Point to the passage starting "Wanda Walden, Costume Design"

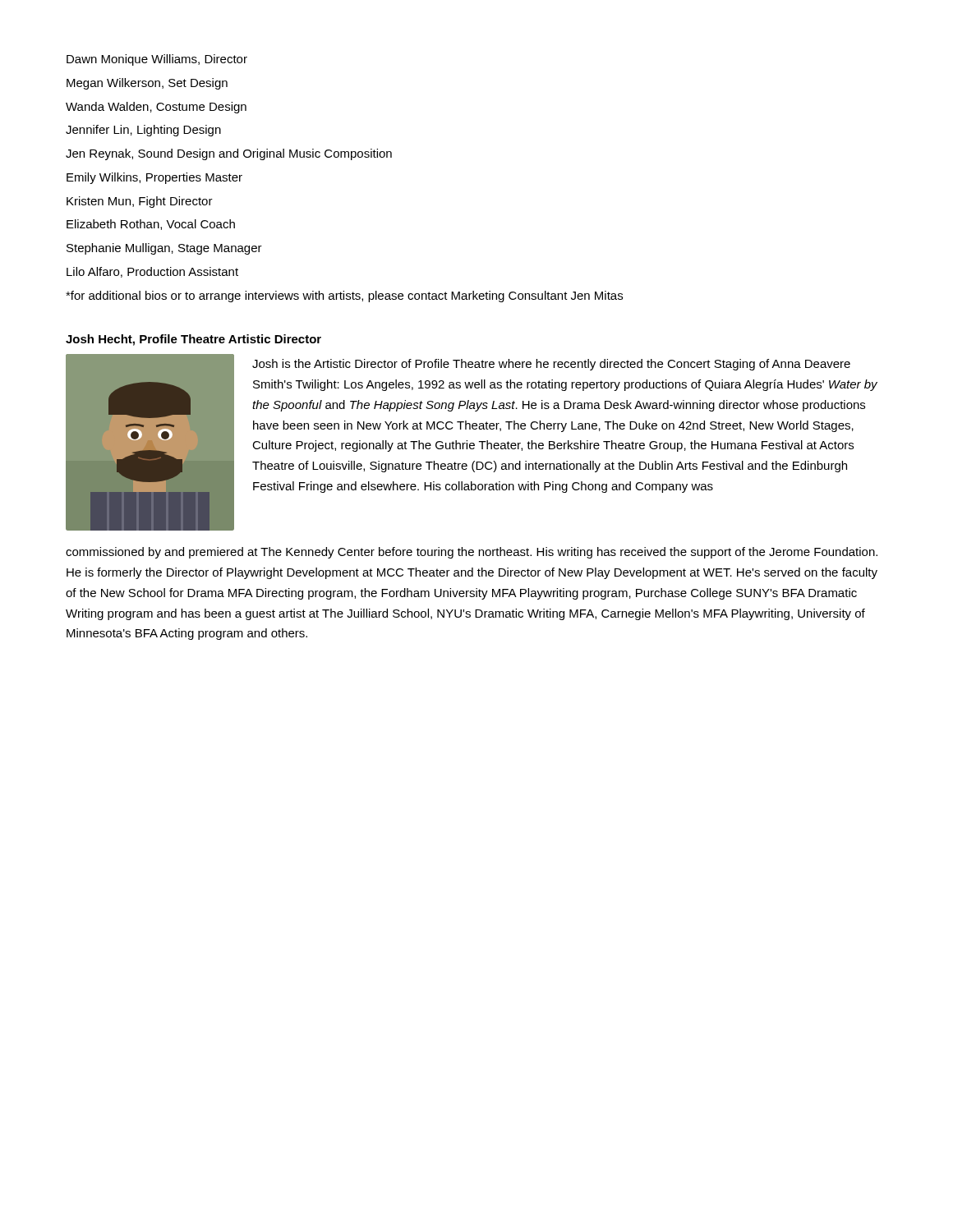[156, 106]
